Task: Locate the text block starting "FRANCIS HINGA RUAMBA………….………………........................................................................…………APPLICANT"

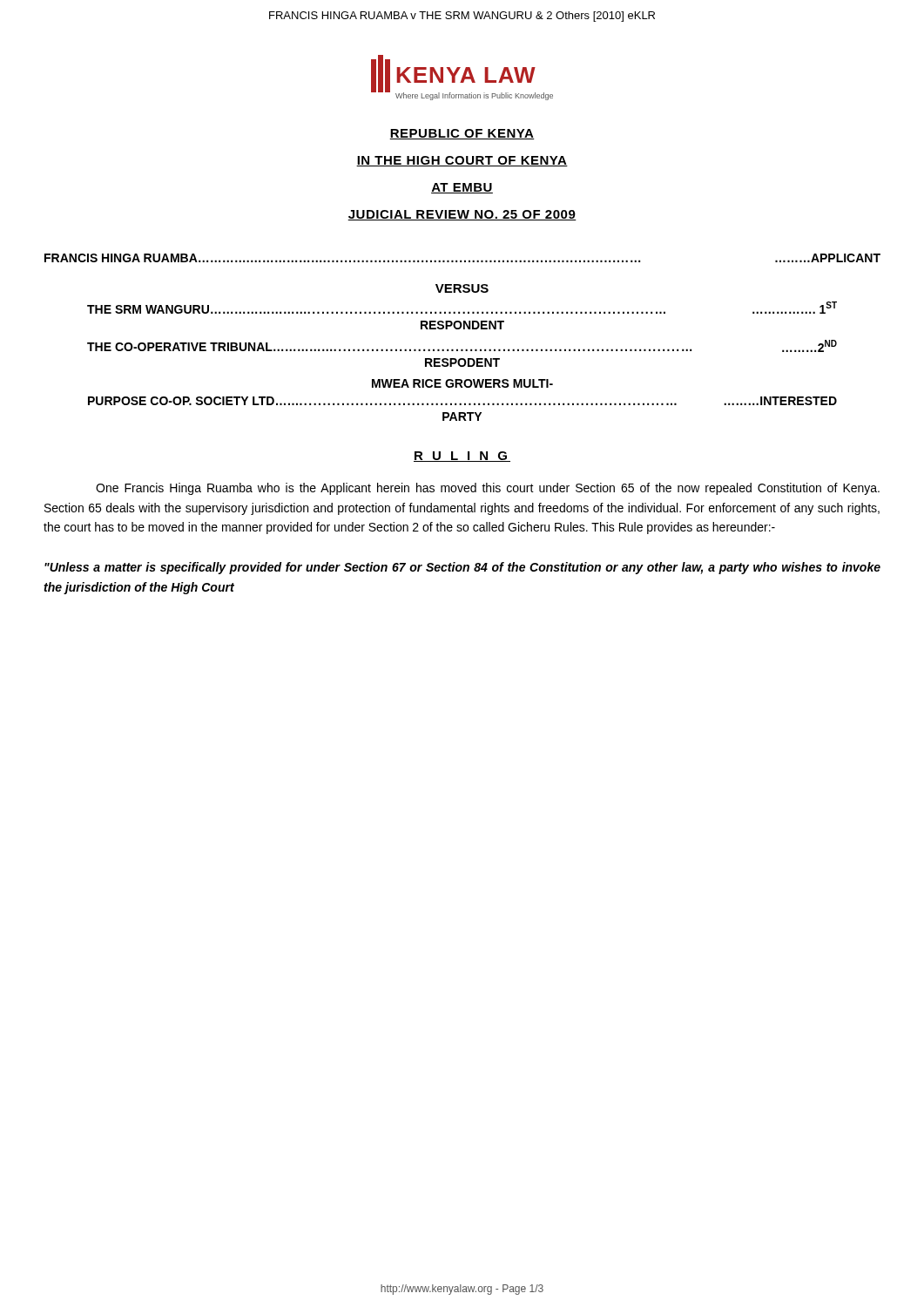Action: pos(462,258)
